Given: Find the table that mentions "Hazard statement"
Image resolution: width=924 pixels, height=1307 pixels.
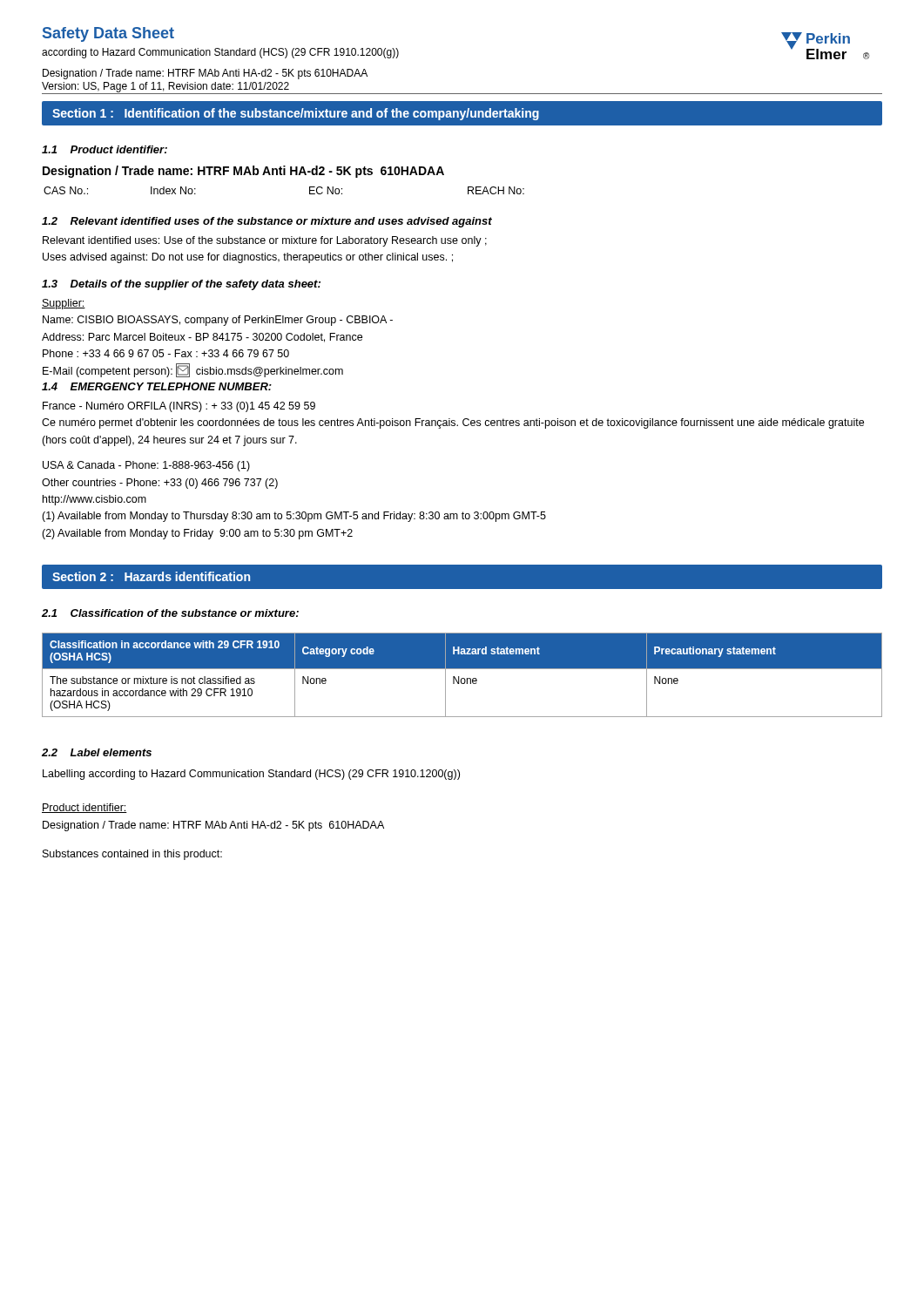Looking at the screenshot, I should point(462,675).
